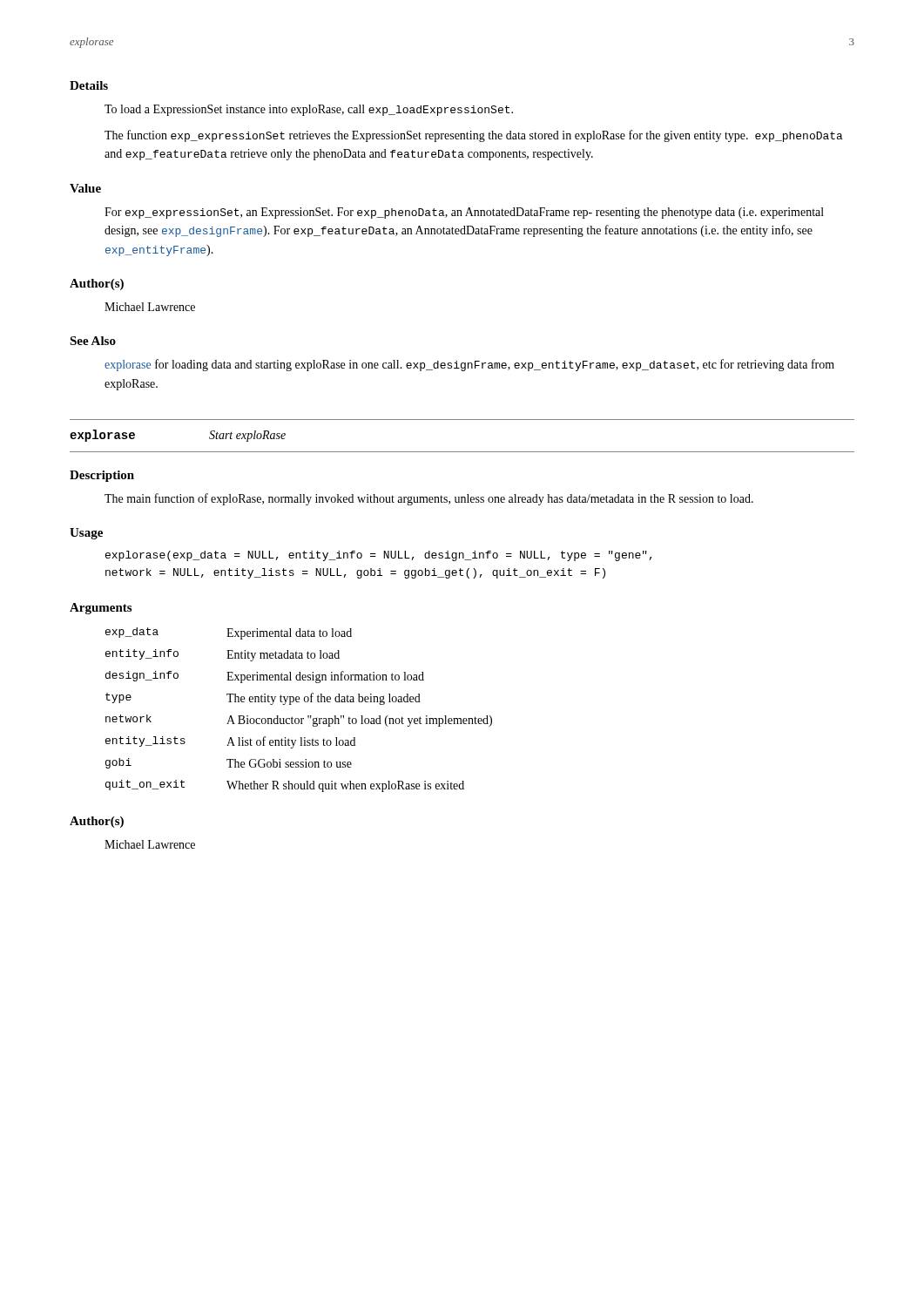
Task: Find the text block with the text "explorase(exp_data = NULL, entity_info ="
Action: (380, 564)
